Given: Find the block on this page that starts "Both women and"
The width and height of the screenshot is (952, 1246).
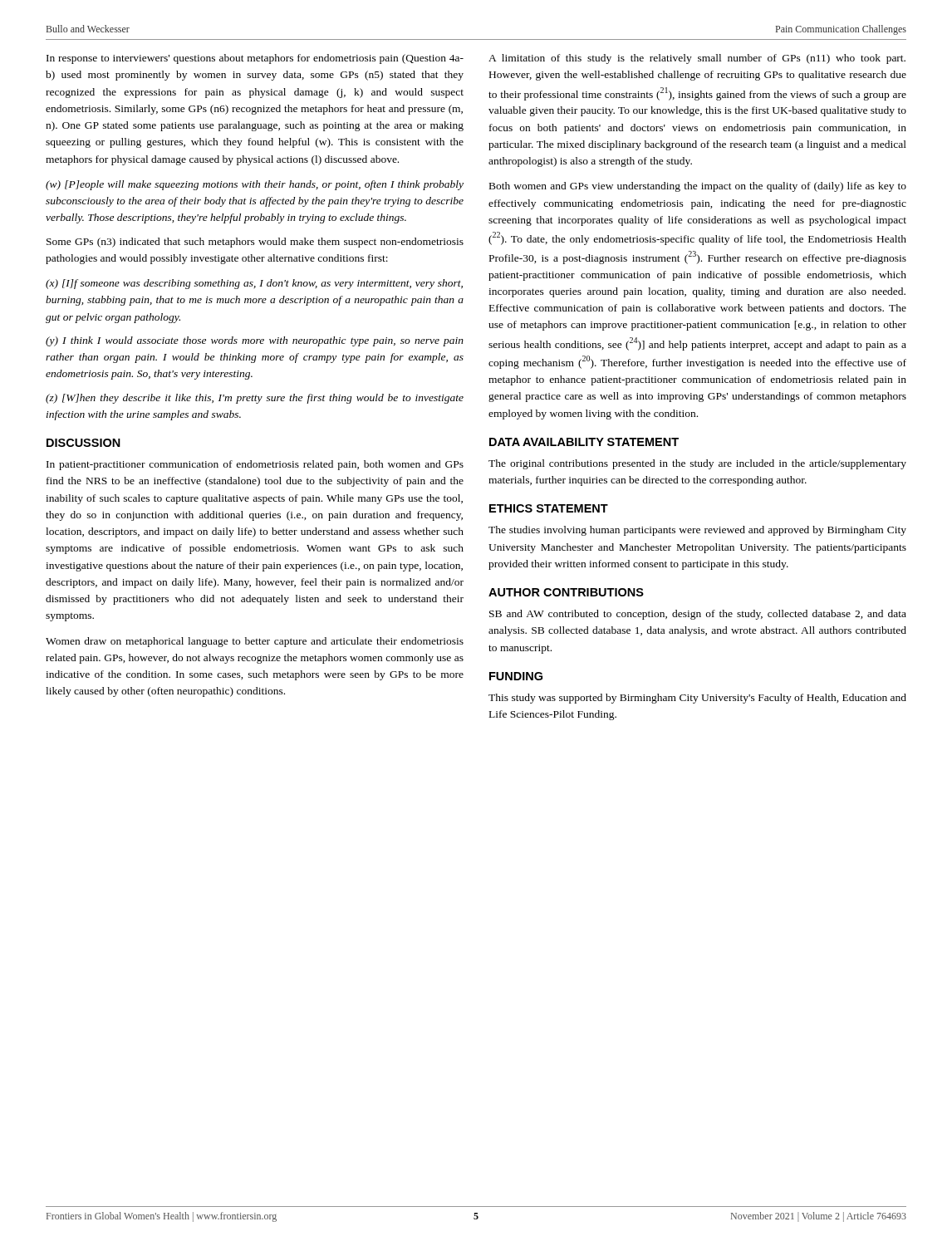Looking at the screenshot, I should tap(697, 300).
